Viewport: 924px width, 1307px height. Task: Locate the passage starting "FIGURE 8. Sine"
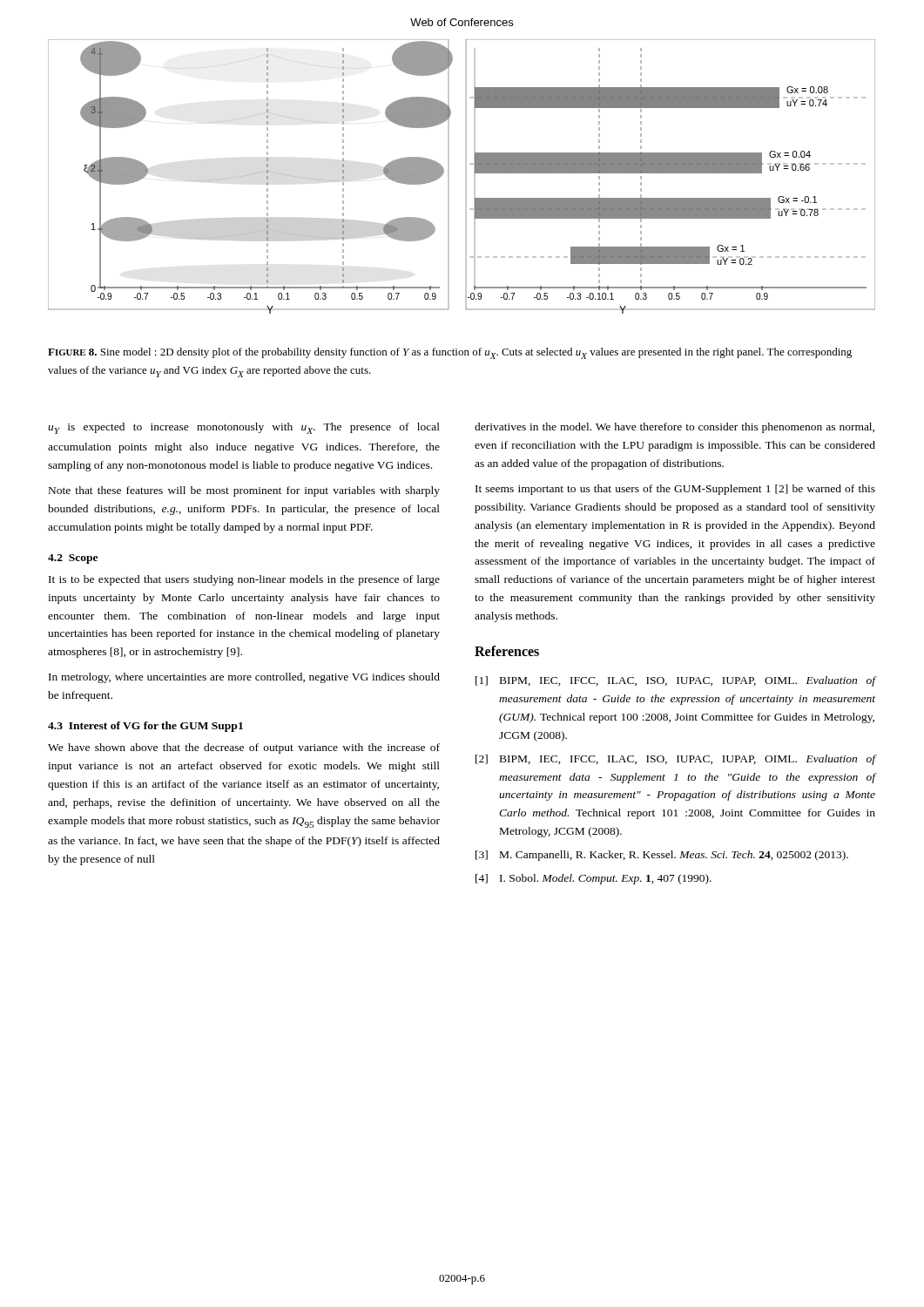click(450, 362)
